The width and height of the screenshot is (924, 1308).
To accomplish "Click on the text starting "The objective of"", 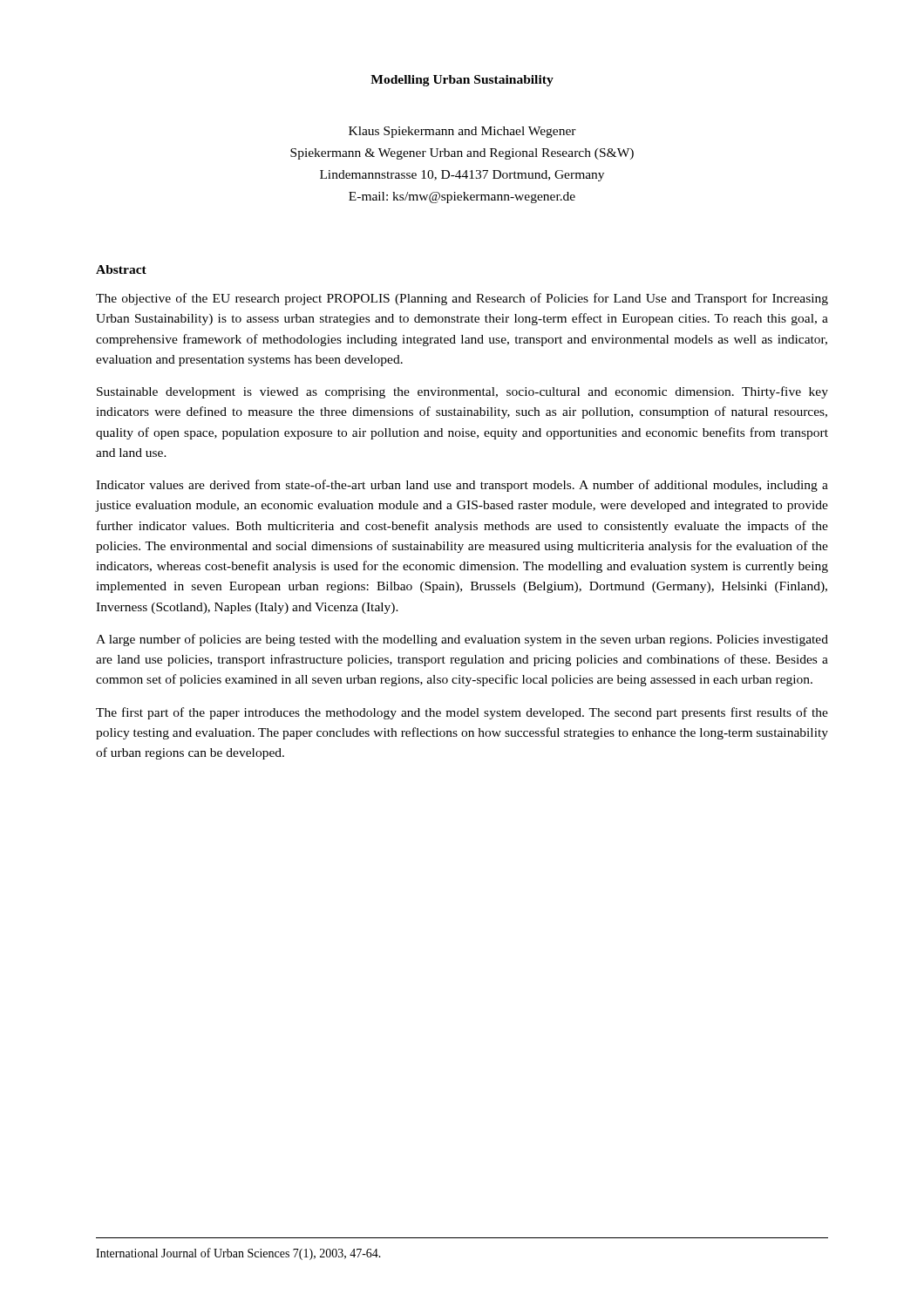I will 462,328.
